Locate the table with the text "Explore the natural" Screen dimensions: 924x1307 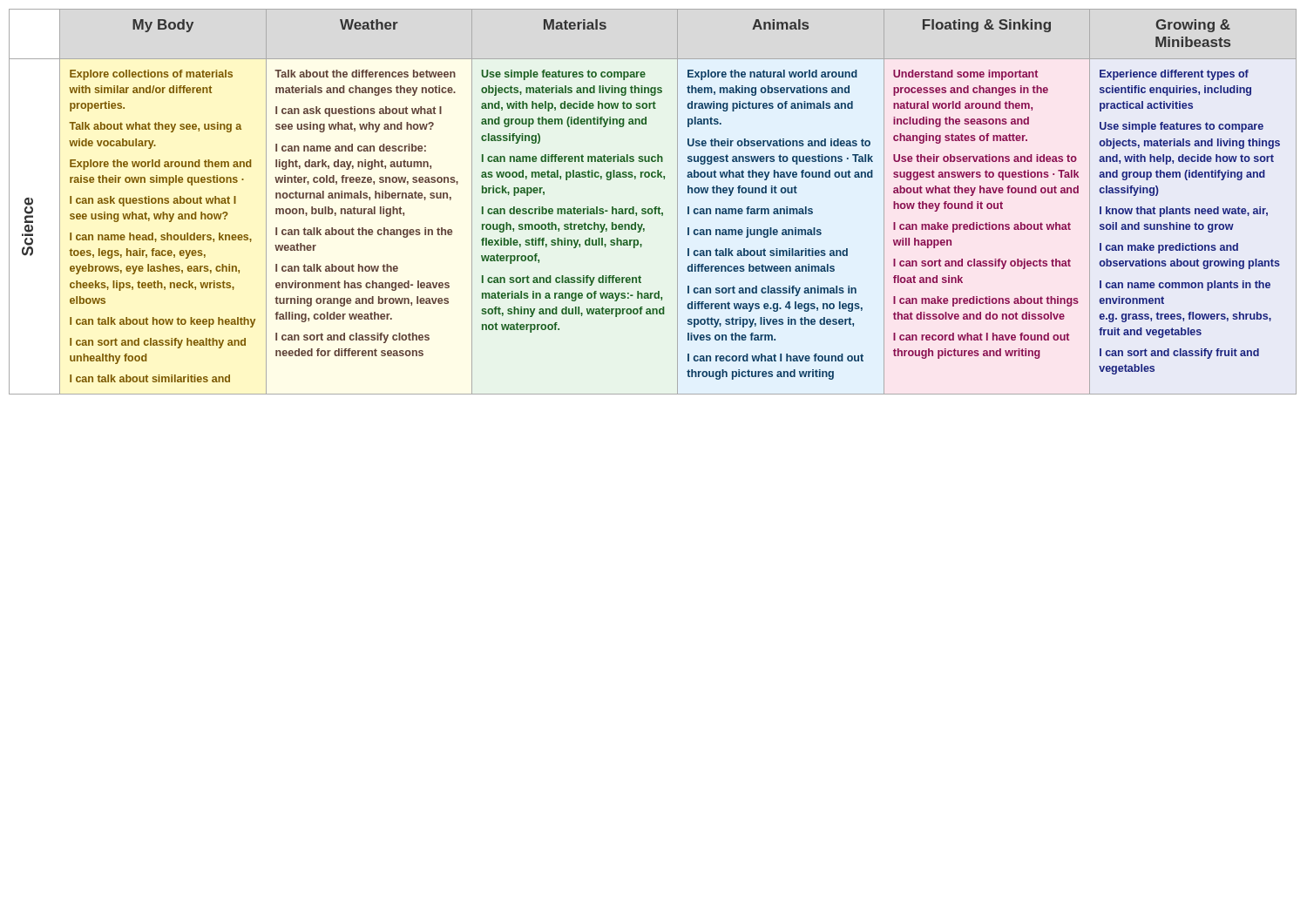[x=781, y=227]
